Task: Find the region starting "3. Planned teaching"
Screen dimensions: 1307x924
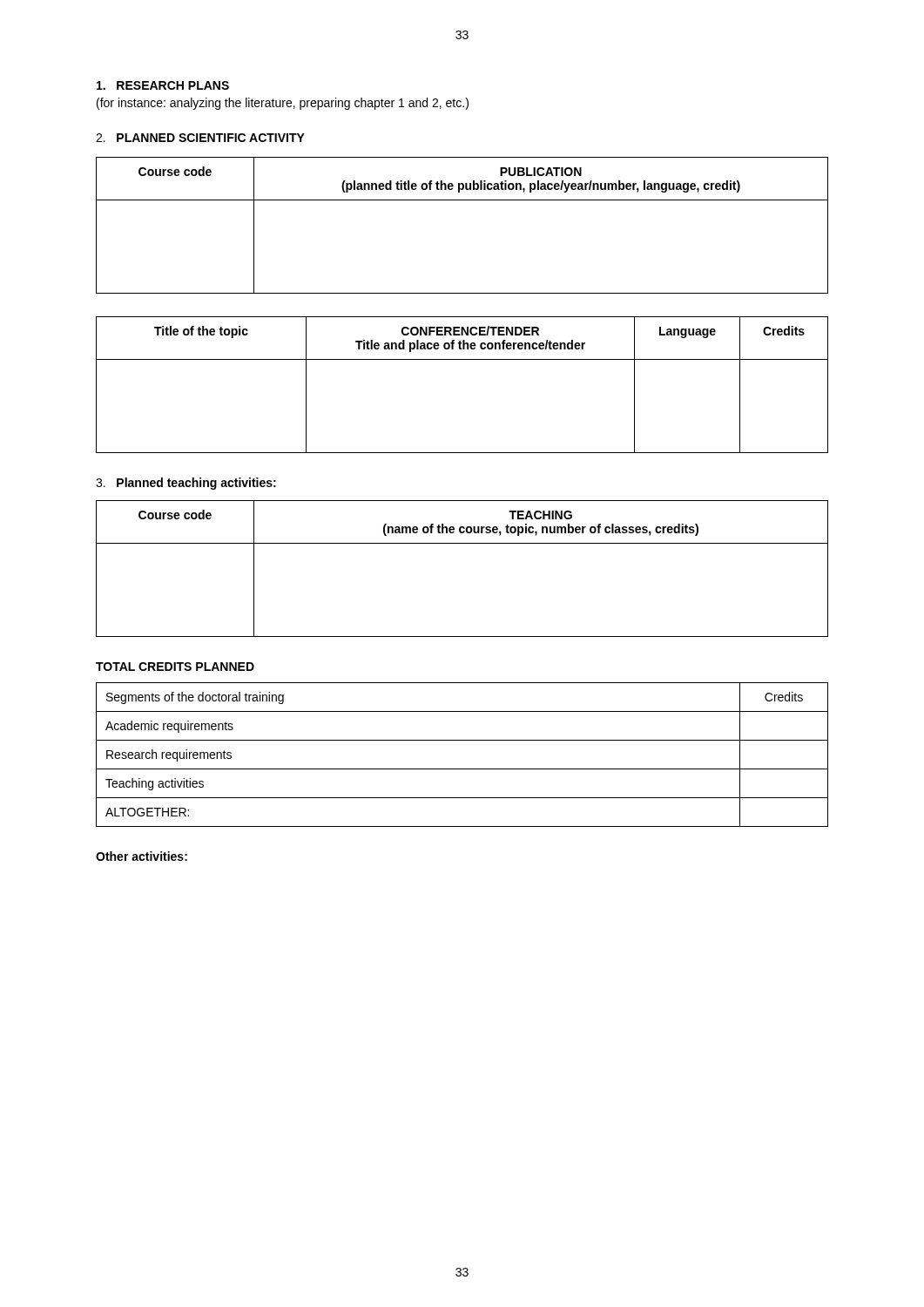Action: (x=186, y=483)
